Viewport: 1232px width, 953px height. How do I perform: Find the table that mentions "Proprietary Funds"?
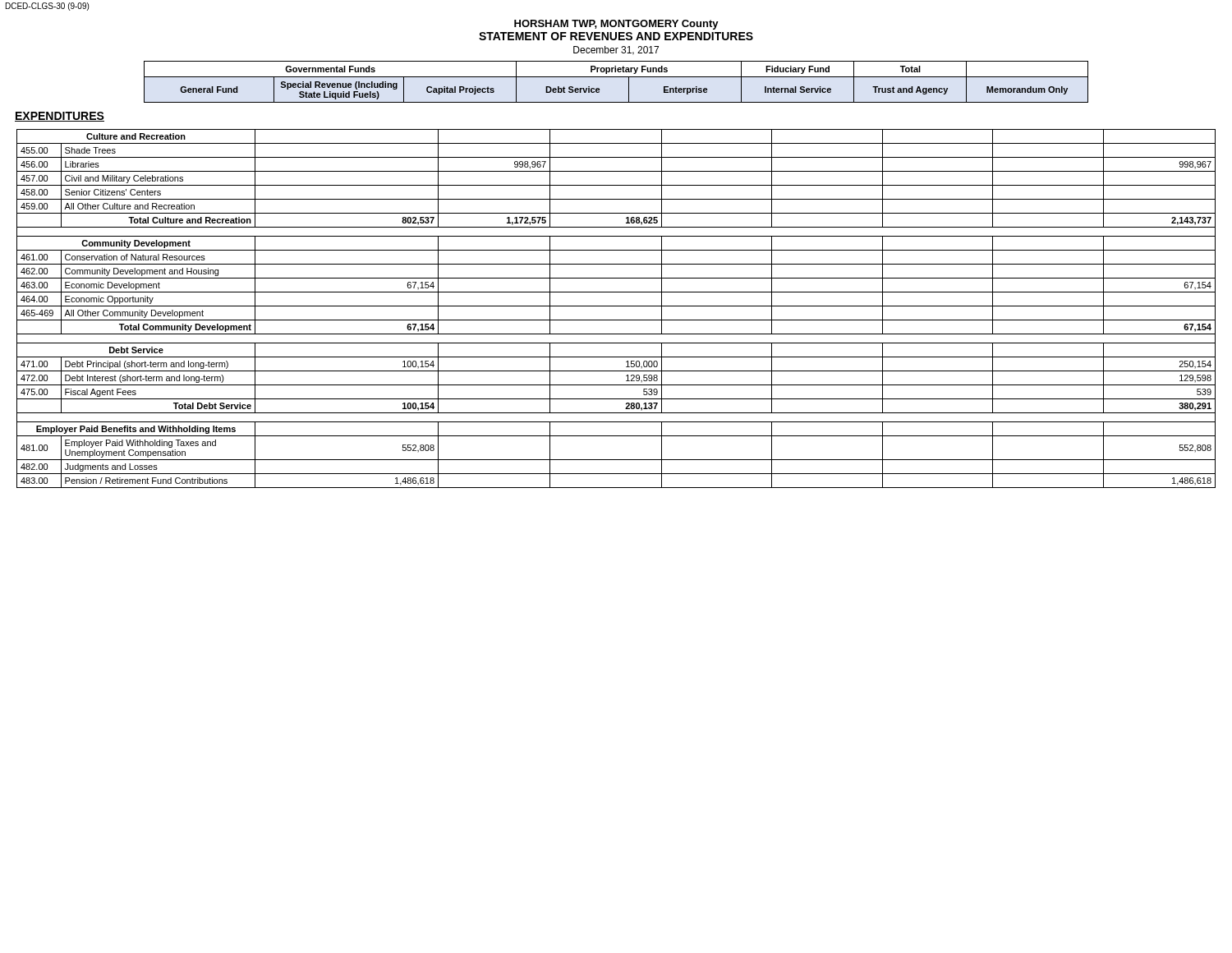(x=616, y=82)
